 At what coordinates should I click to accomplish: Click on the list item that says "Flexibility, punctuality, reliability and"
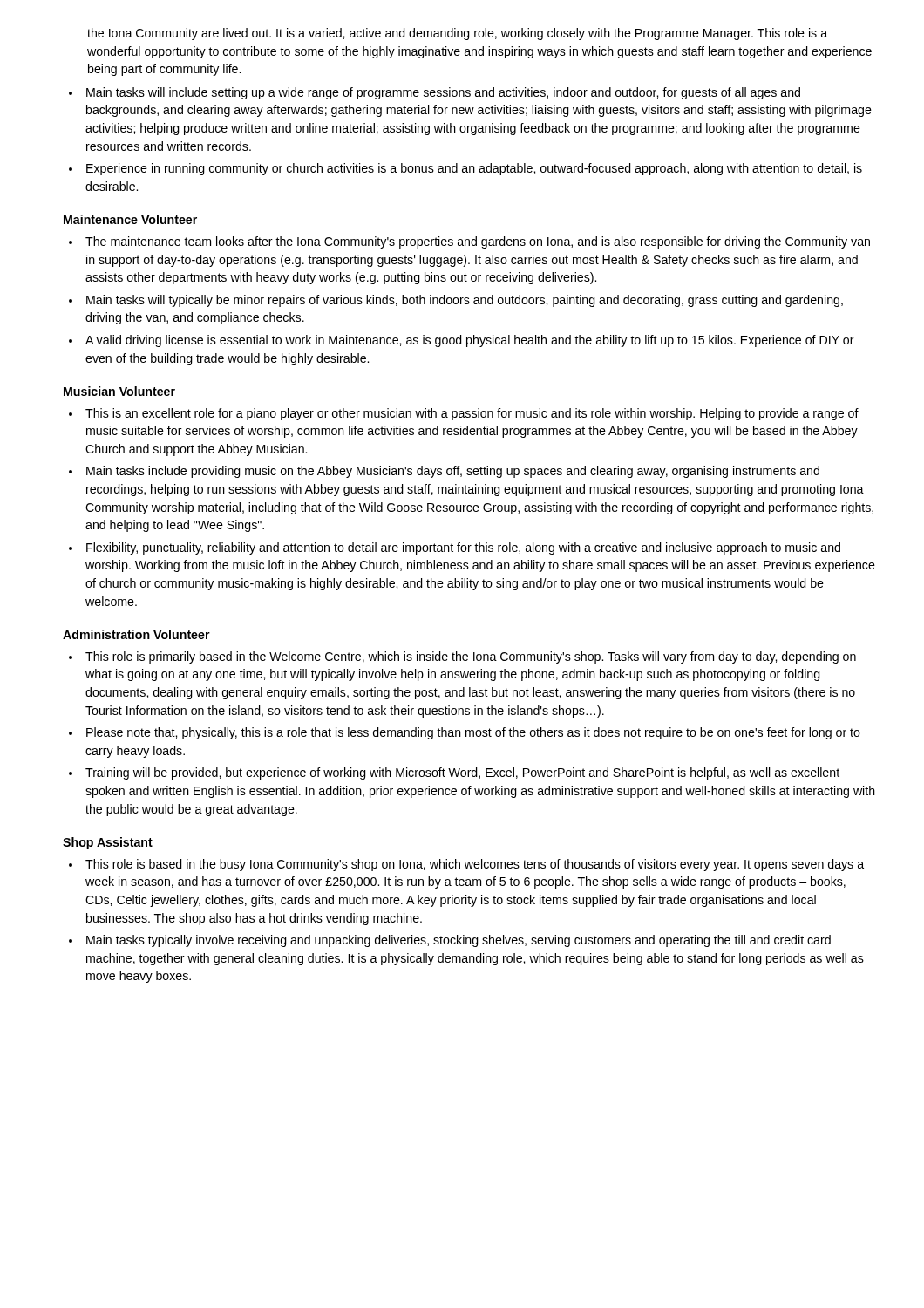[x=479, y=575]
